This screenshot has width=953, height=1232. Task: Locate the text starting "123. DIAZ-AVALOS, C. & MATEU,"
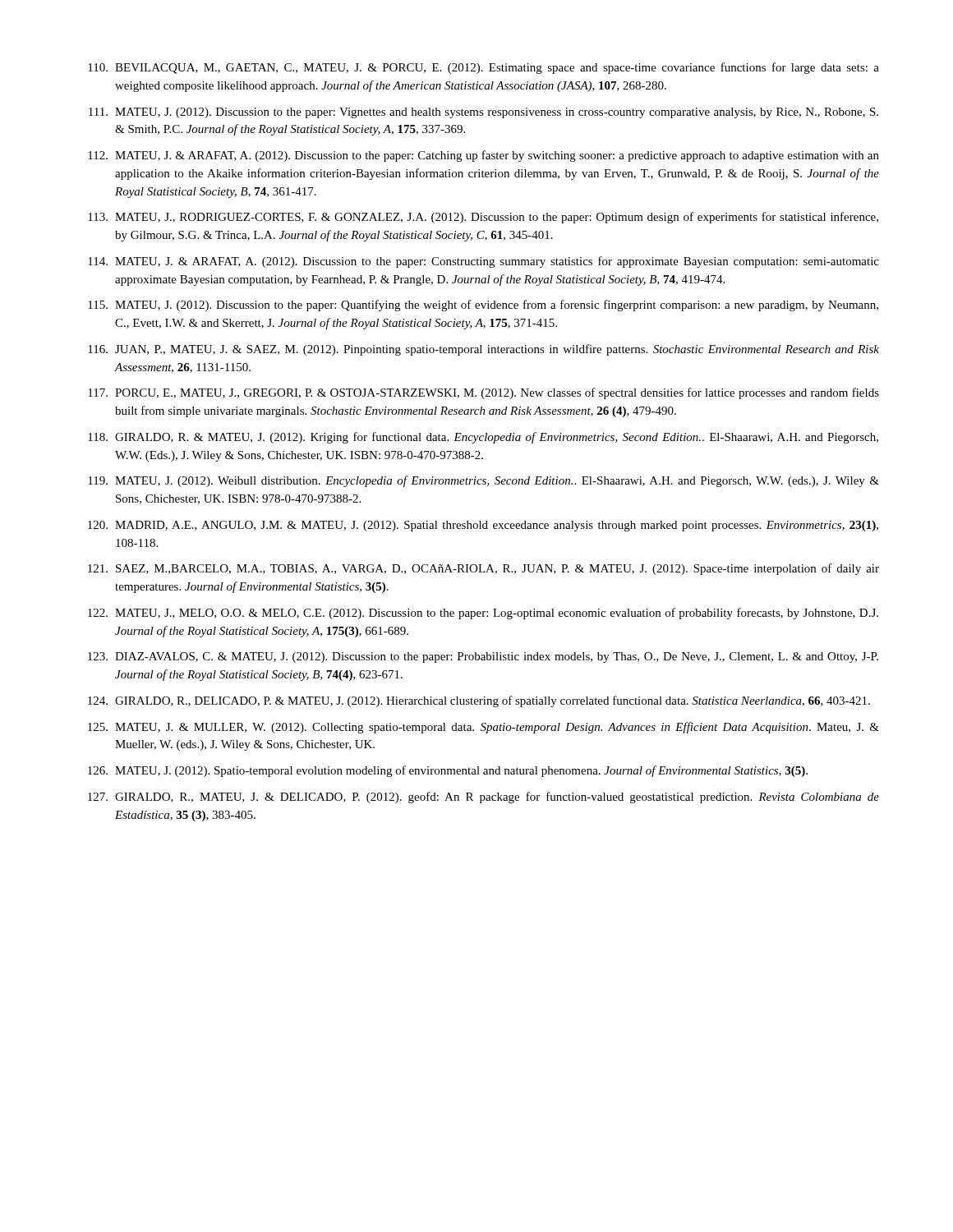[476, 666]
